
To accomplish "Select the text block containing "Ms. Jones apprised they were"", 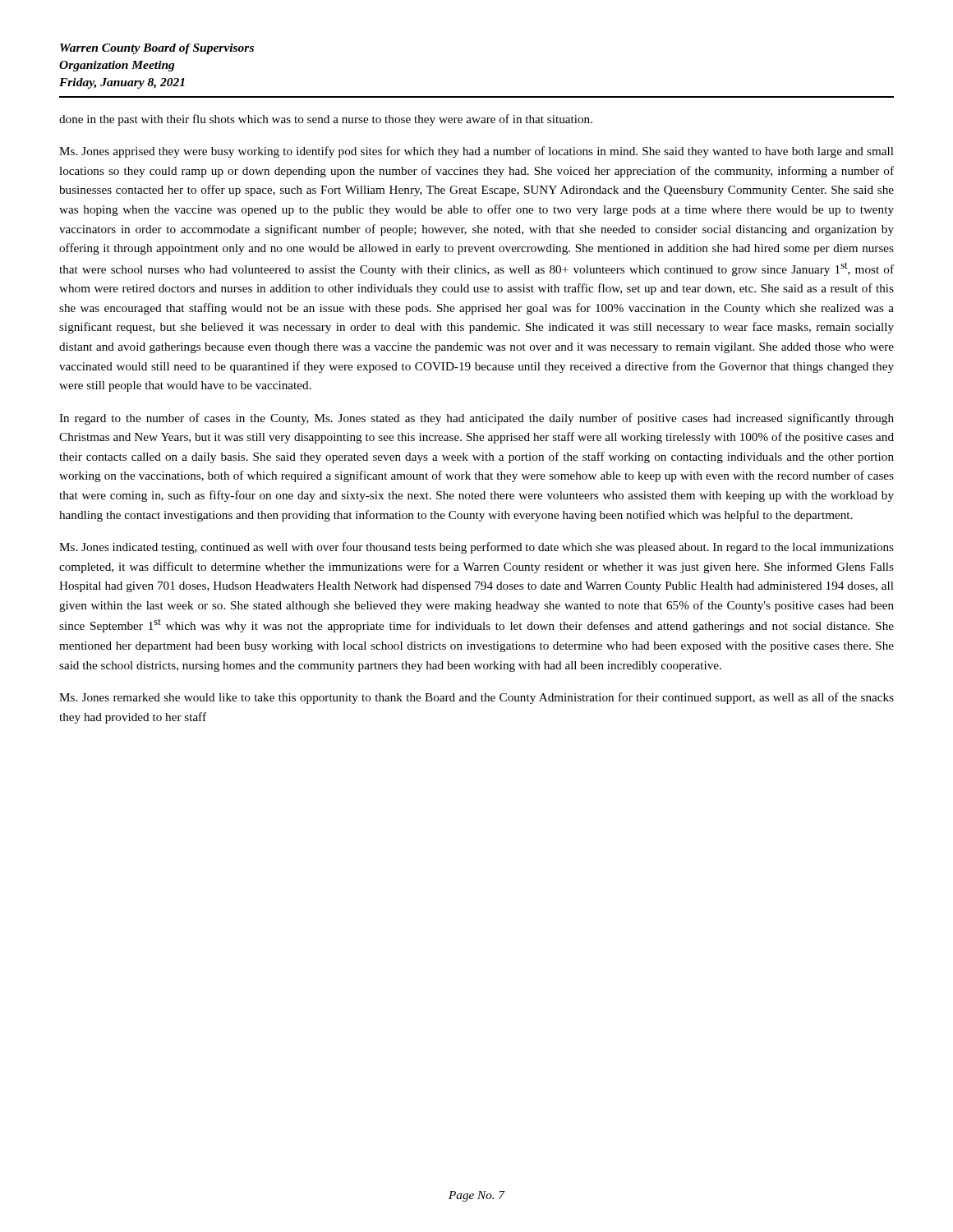I will (476, 268).
